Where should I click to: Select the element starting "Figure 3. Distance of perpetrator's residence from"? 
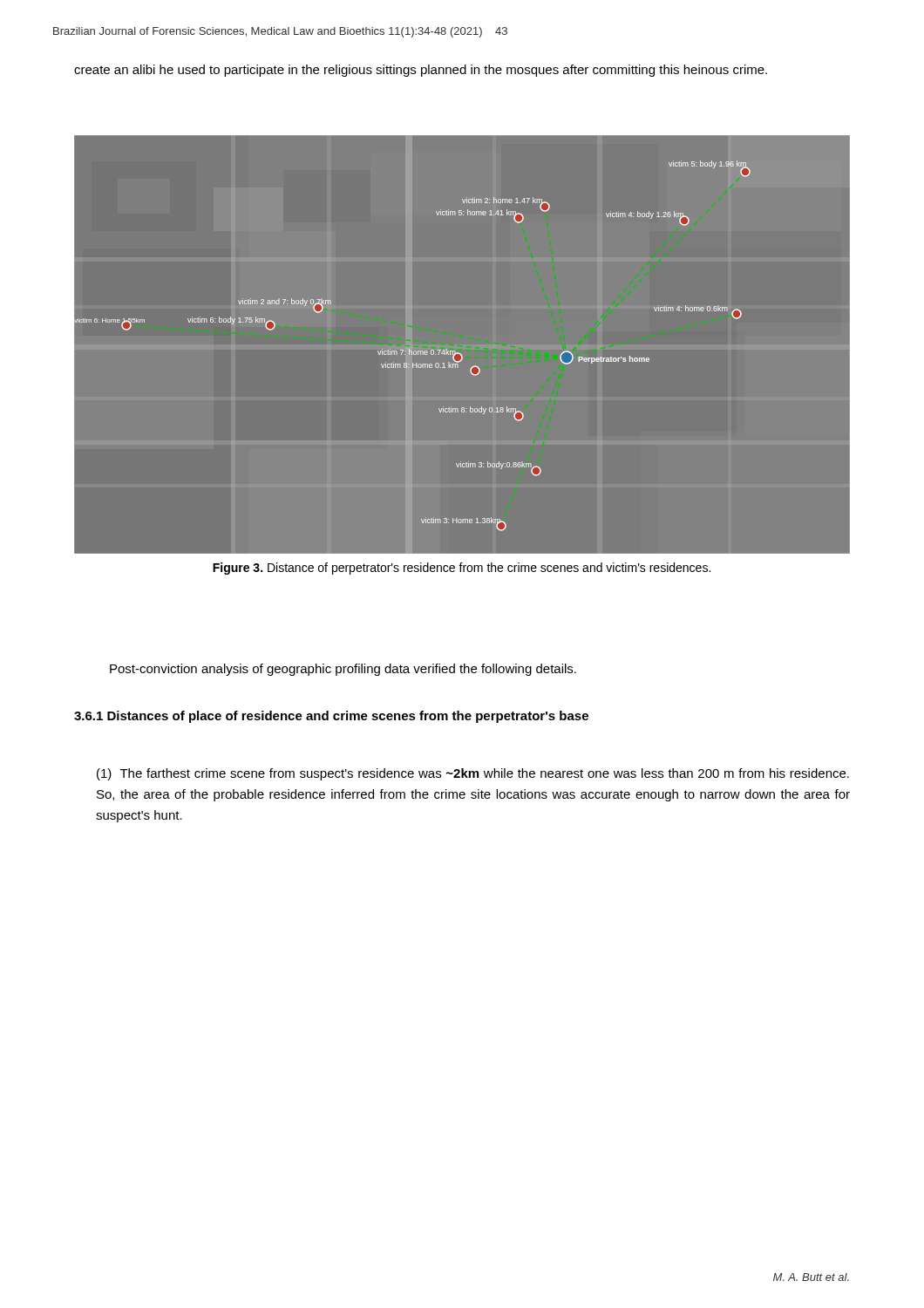[462, 568]
